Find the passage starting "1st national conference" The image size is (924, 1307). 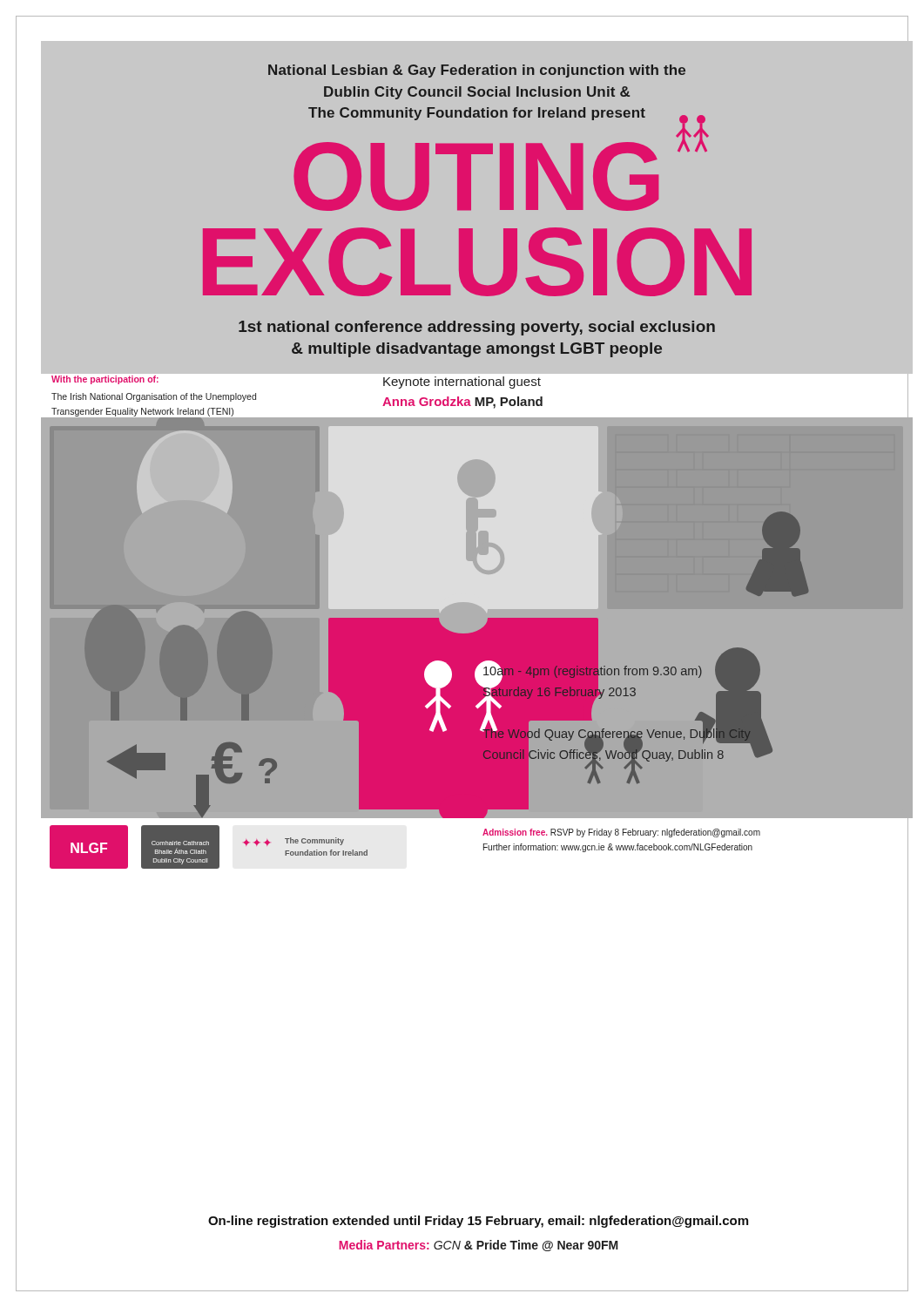click(477, 337)
